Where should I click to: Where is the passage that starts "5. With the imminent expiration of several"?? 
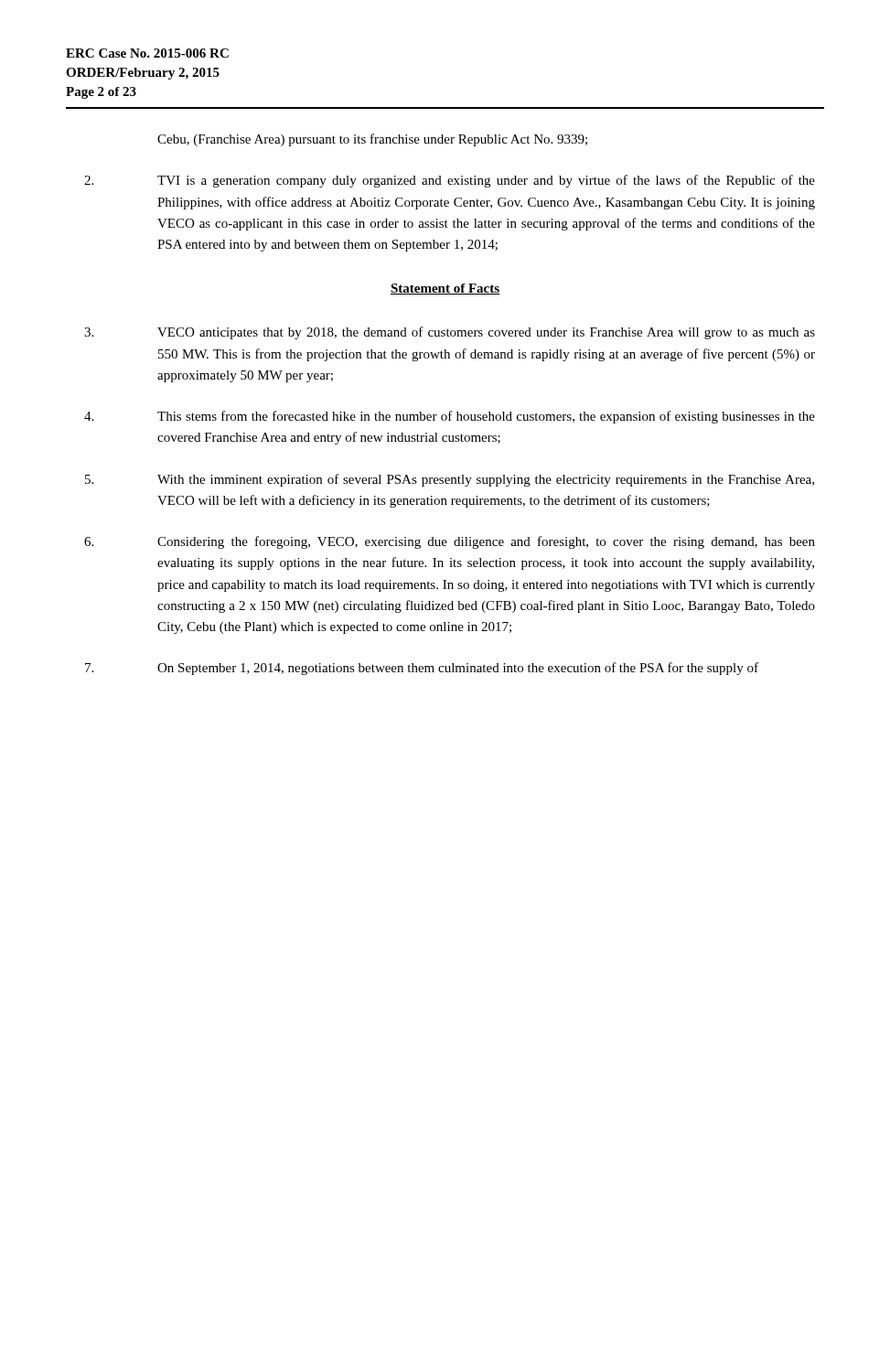440,490
